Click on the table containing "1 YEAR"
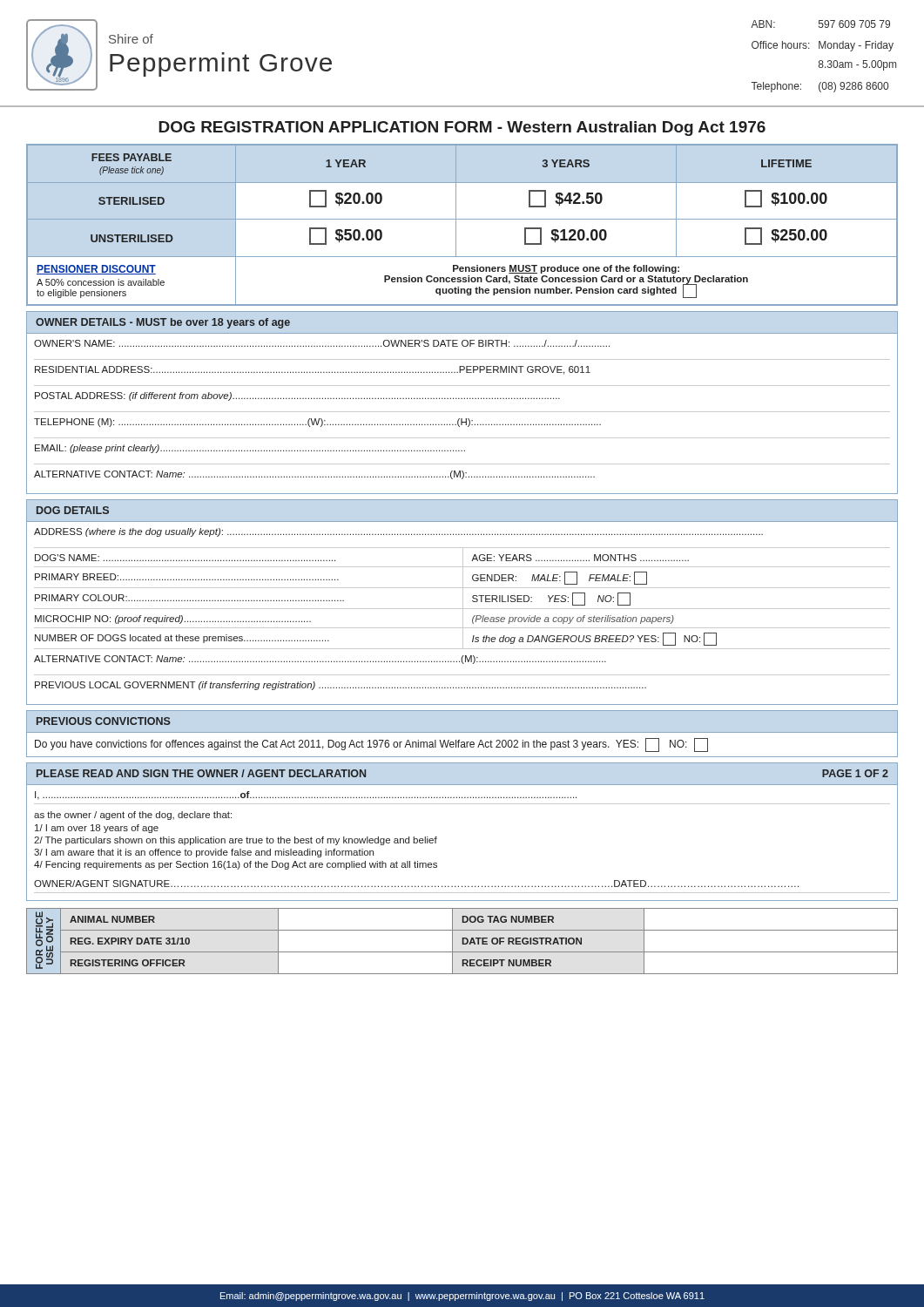Viewport: 924px width, 1307px height. click(462, 225)
